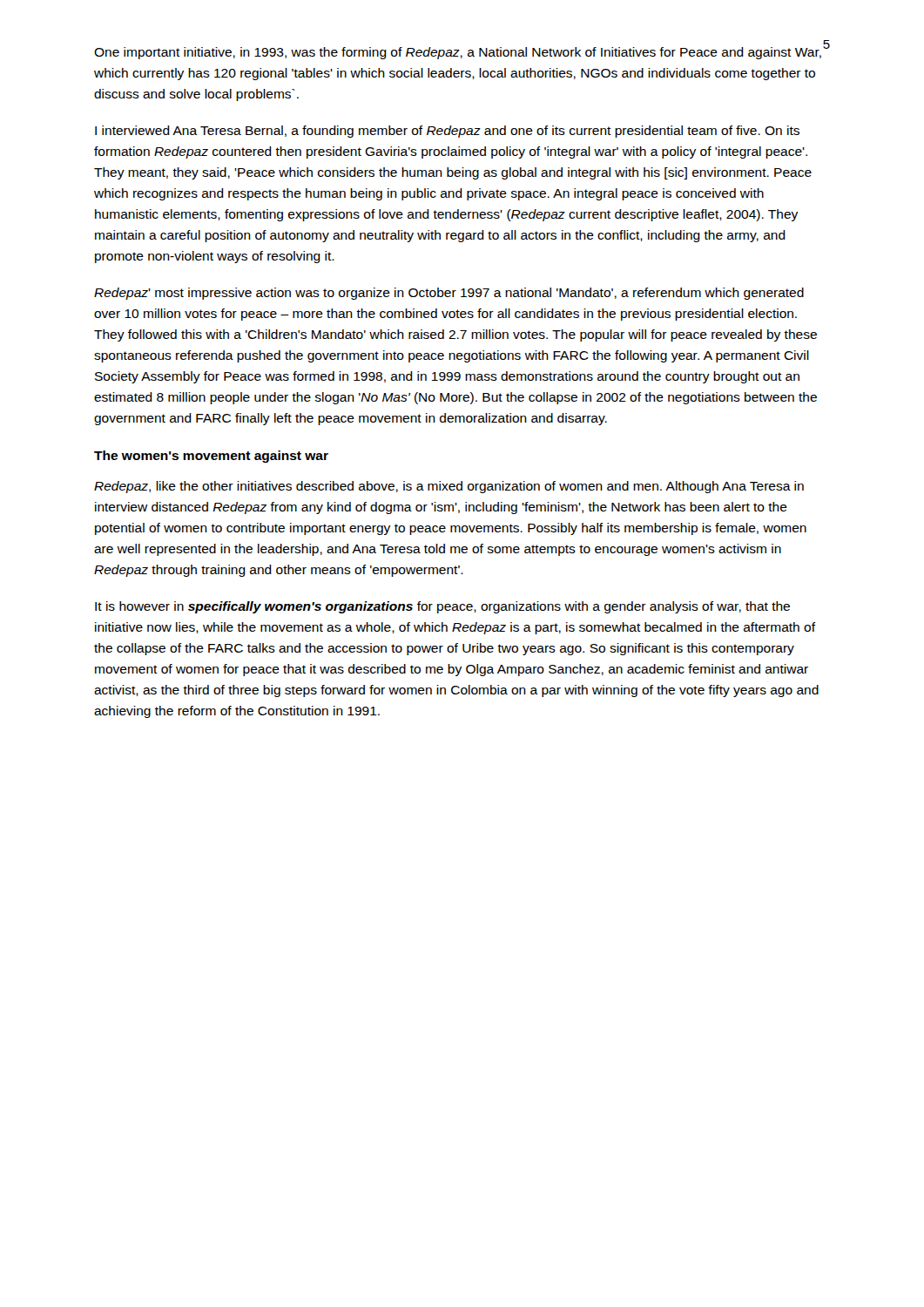Select the region starting "Redepaz, like the other initiatives described above,"

coord(462,528)
